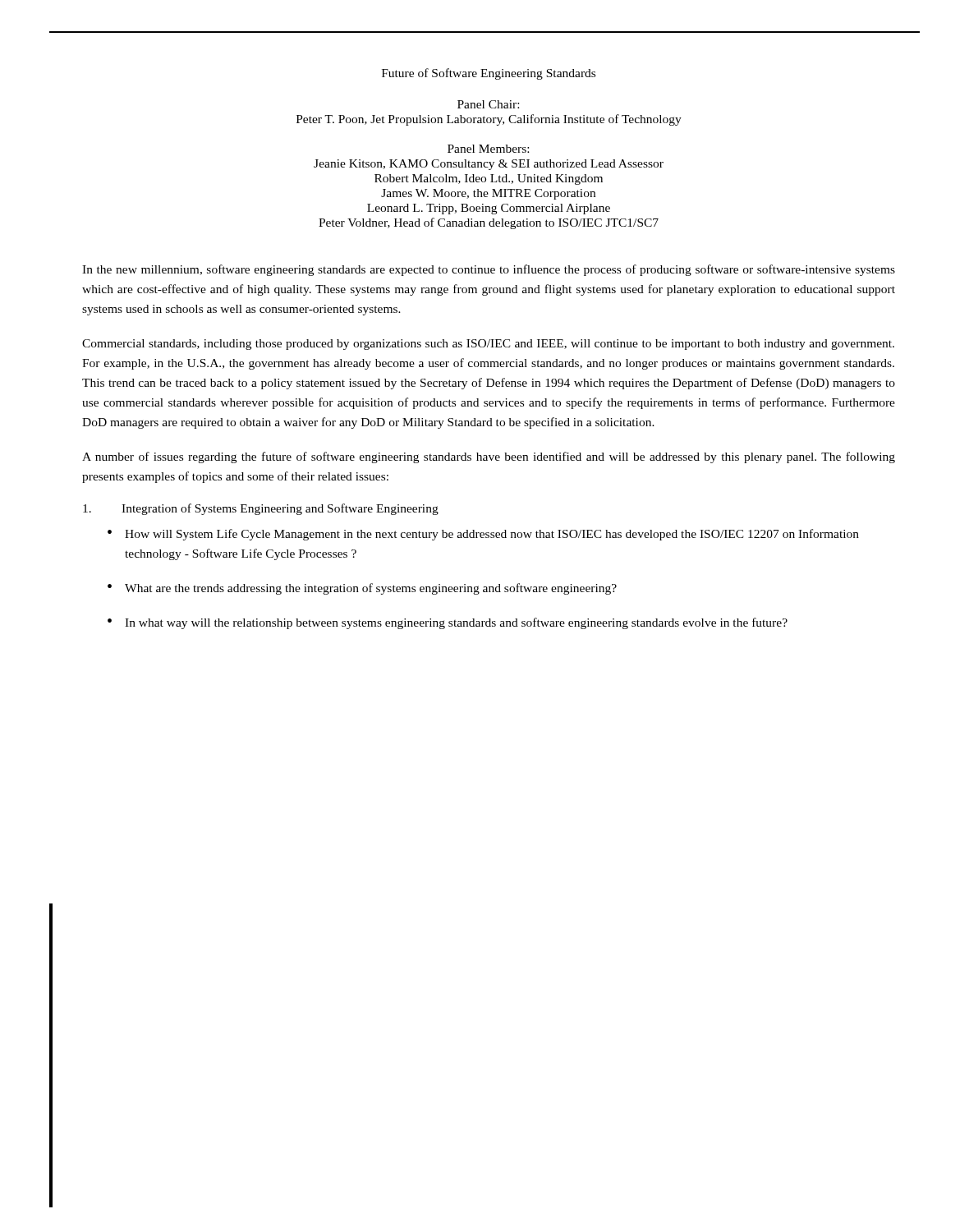Click on the list item with the text "• In what way"
This screenshot has width=969, height=1232.
[x=501, y=623]
